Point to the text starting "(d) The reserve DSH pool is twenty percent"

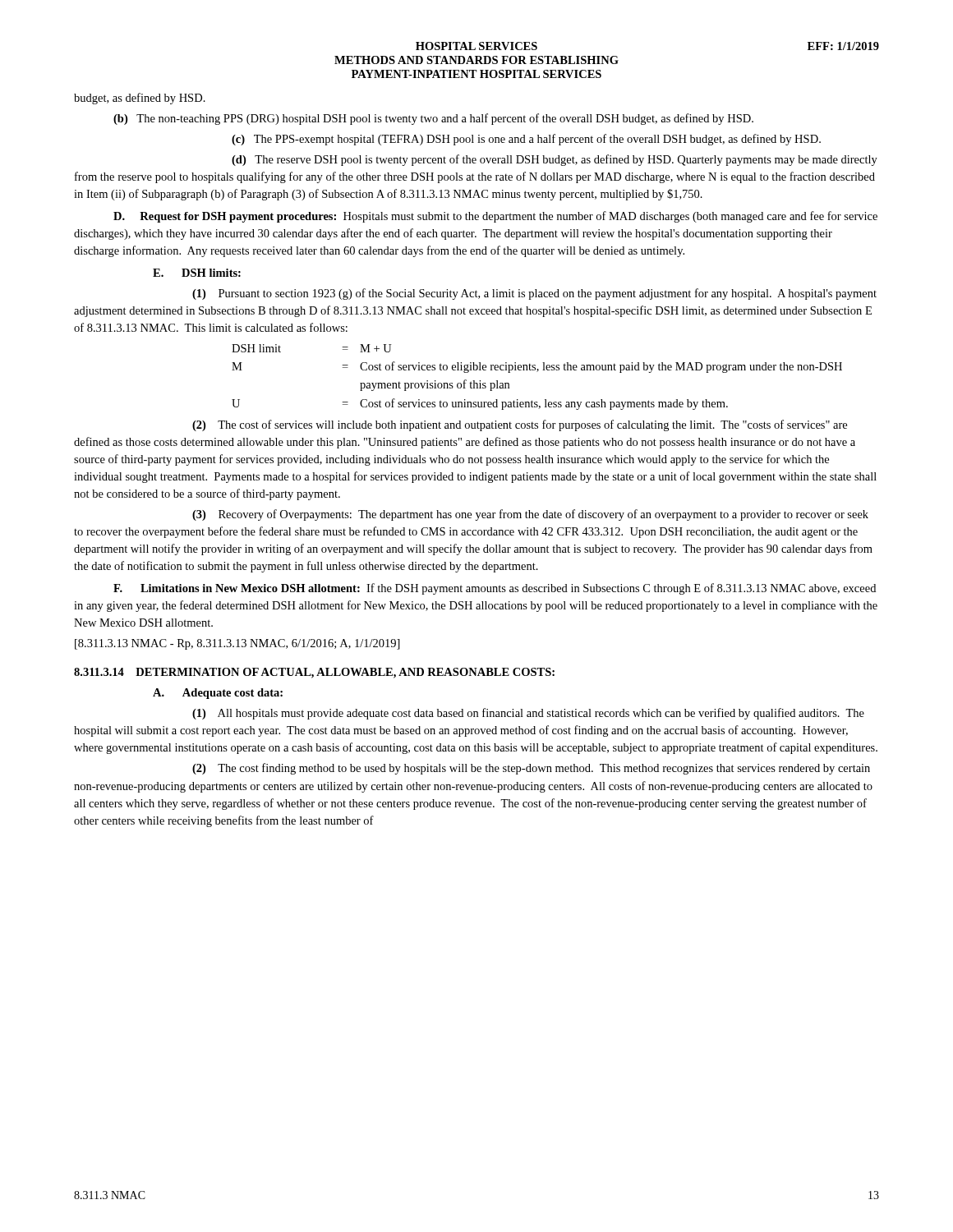(x=476, y=177)
